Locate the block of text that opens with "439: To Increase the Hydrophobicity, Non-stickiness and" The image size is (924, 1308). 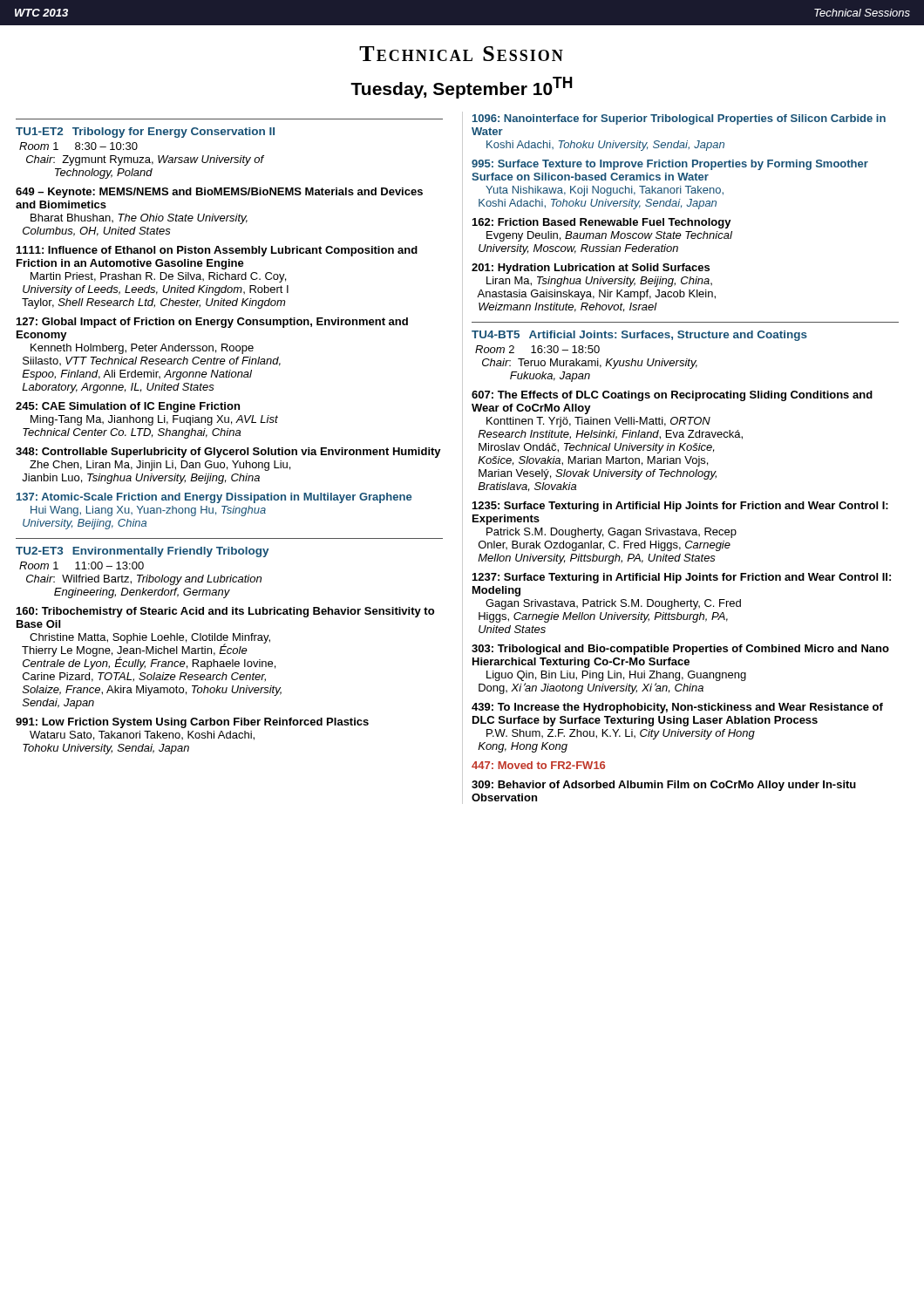click(677, 726)
